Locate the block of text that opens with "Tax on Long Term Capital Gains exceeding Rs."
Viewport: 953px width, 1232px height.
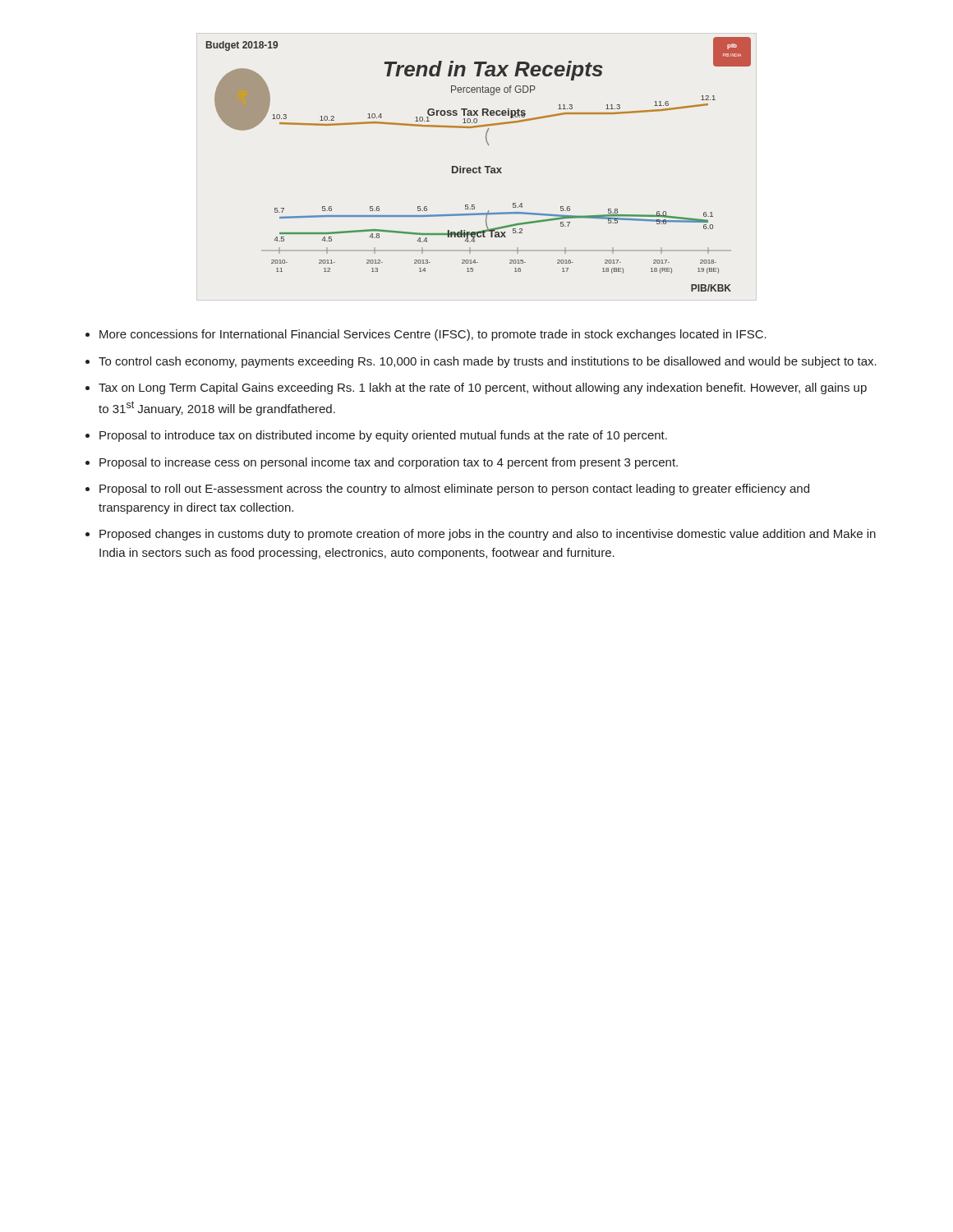[483, 398]
